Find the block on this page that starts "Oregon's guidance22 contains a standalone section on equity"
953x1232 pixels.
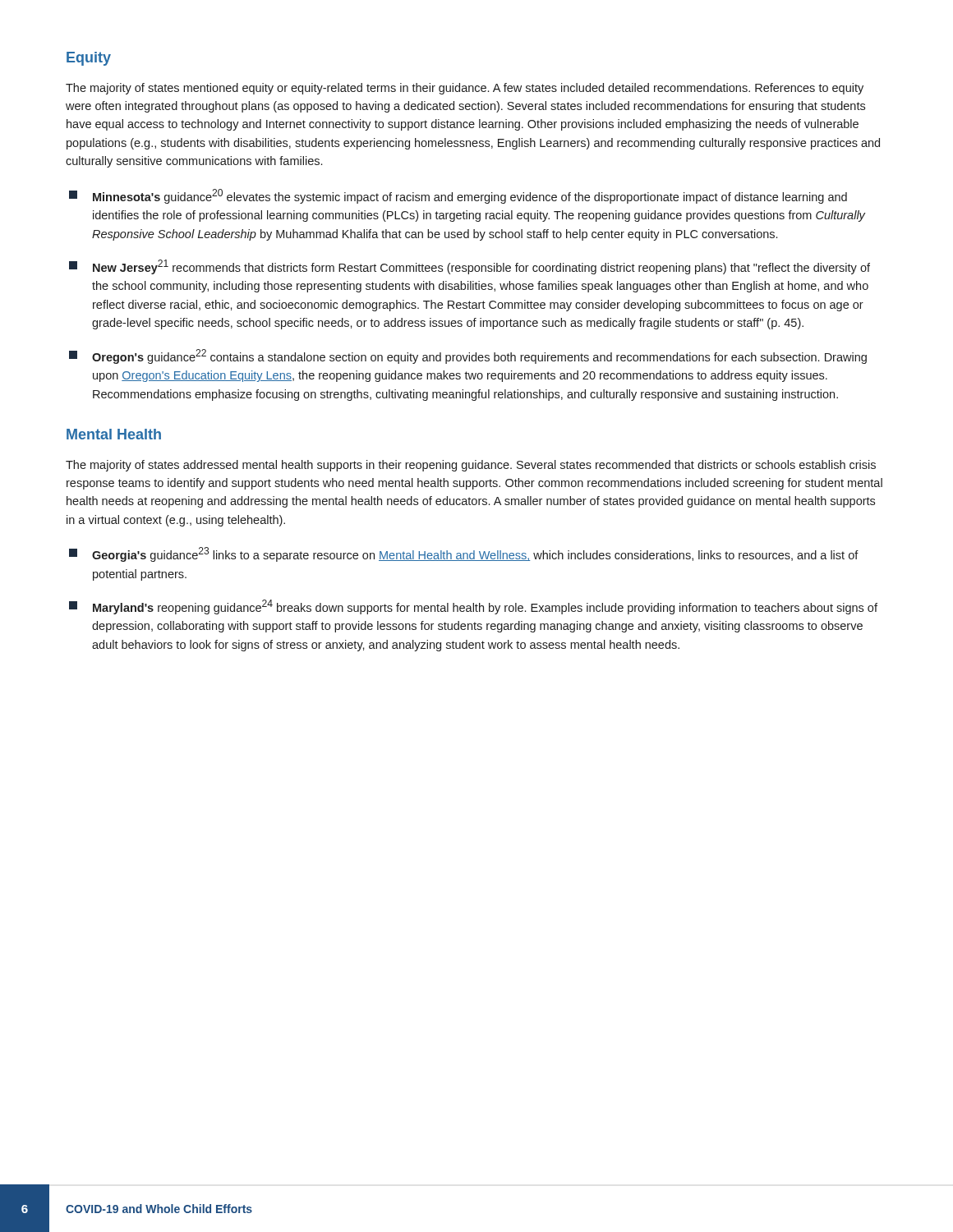pyautogui.click(x=476, y=374)
